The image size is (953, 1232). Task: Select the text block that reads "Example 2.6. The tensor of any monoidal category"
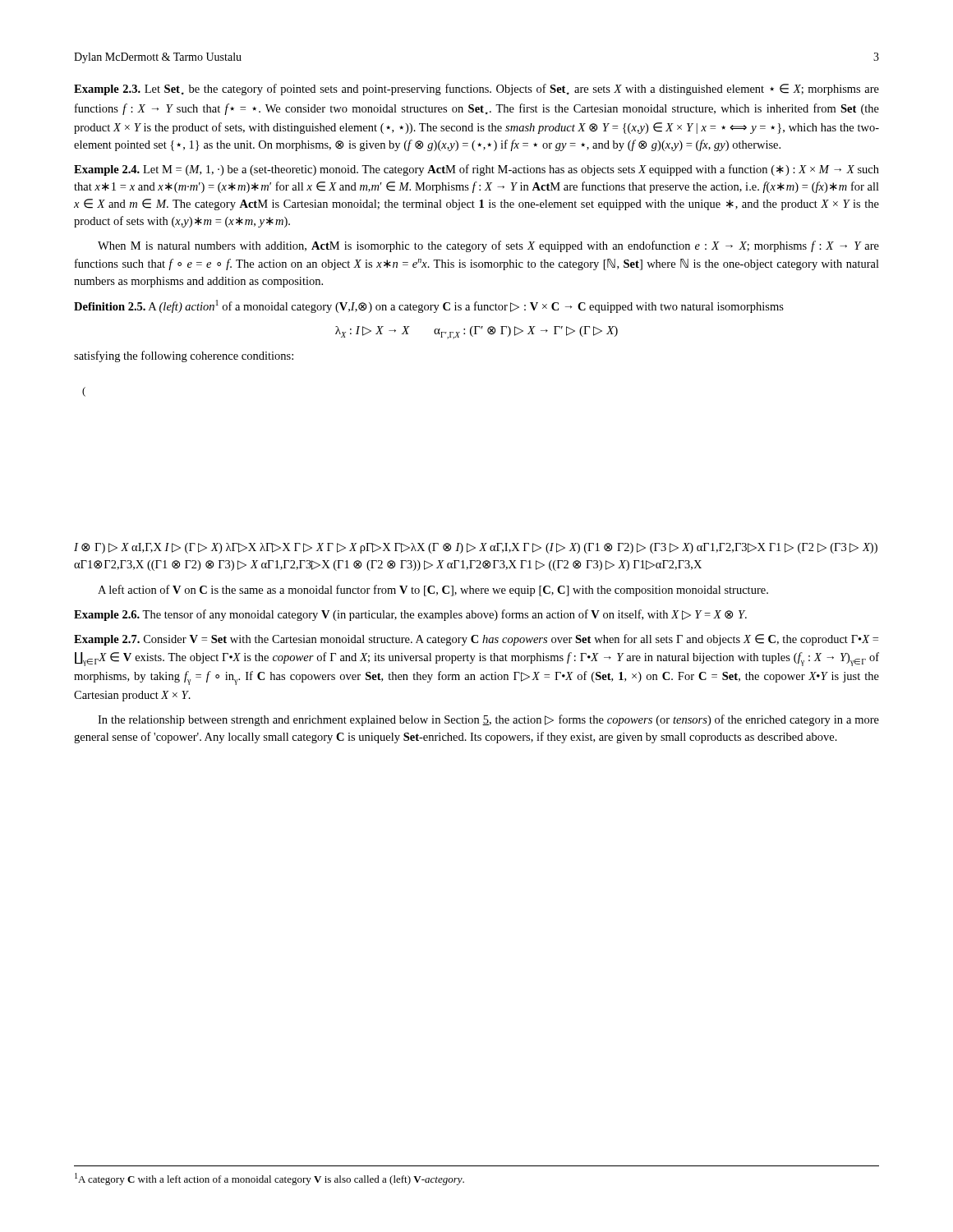(x=411, y=615)
